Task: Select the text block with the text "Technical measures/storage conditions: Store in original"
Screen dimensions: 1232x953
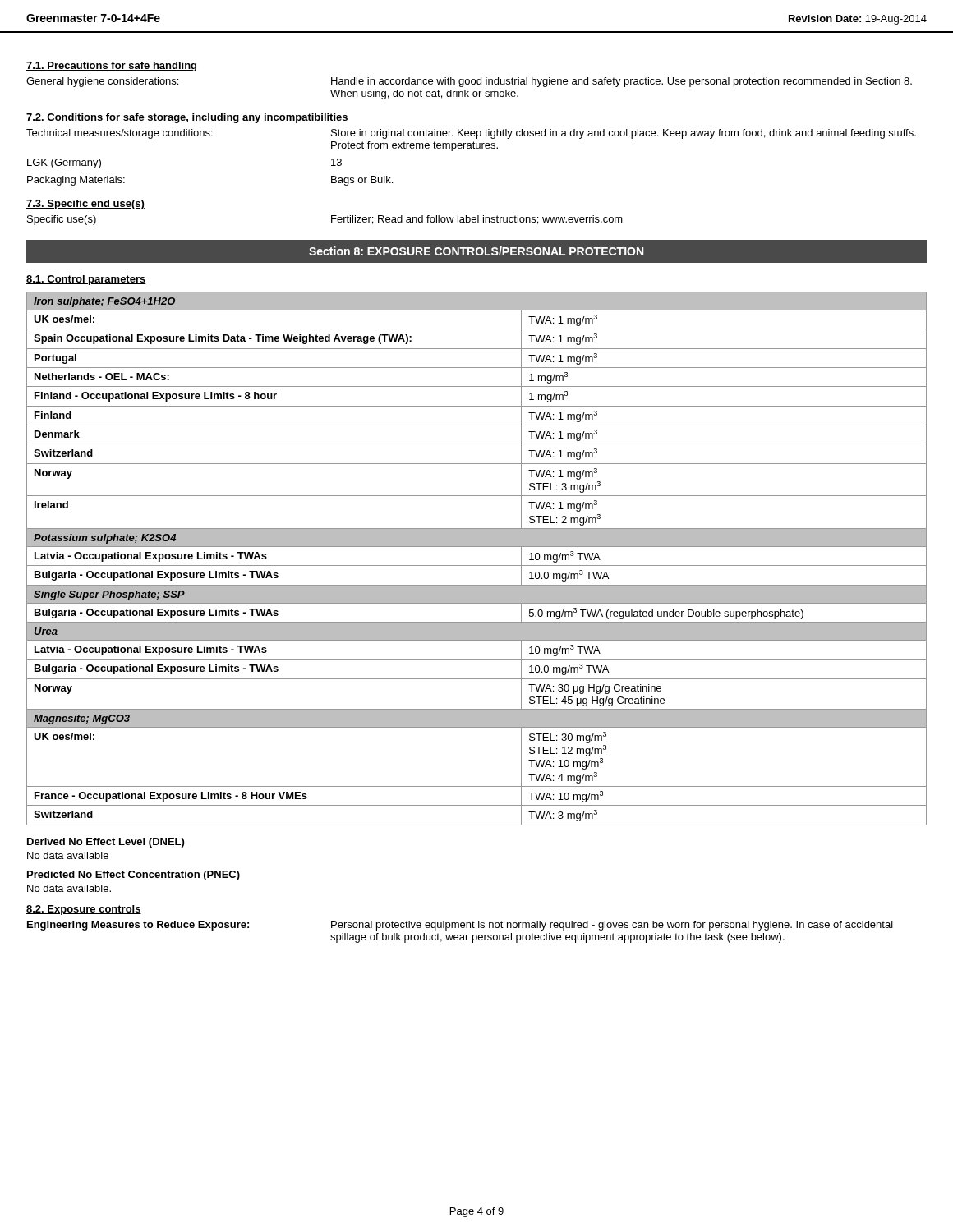Action: [476, 139]
